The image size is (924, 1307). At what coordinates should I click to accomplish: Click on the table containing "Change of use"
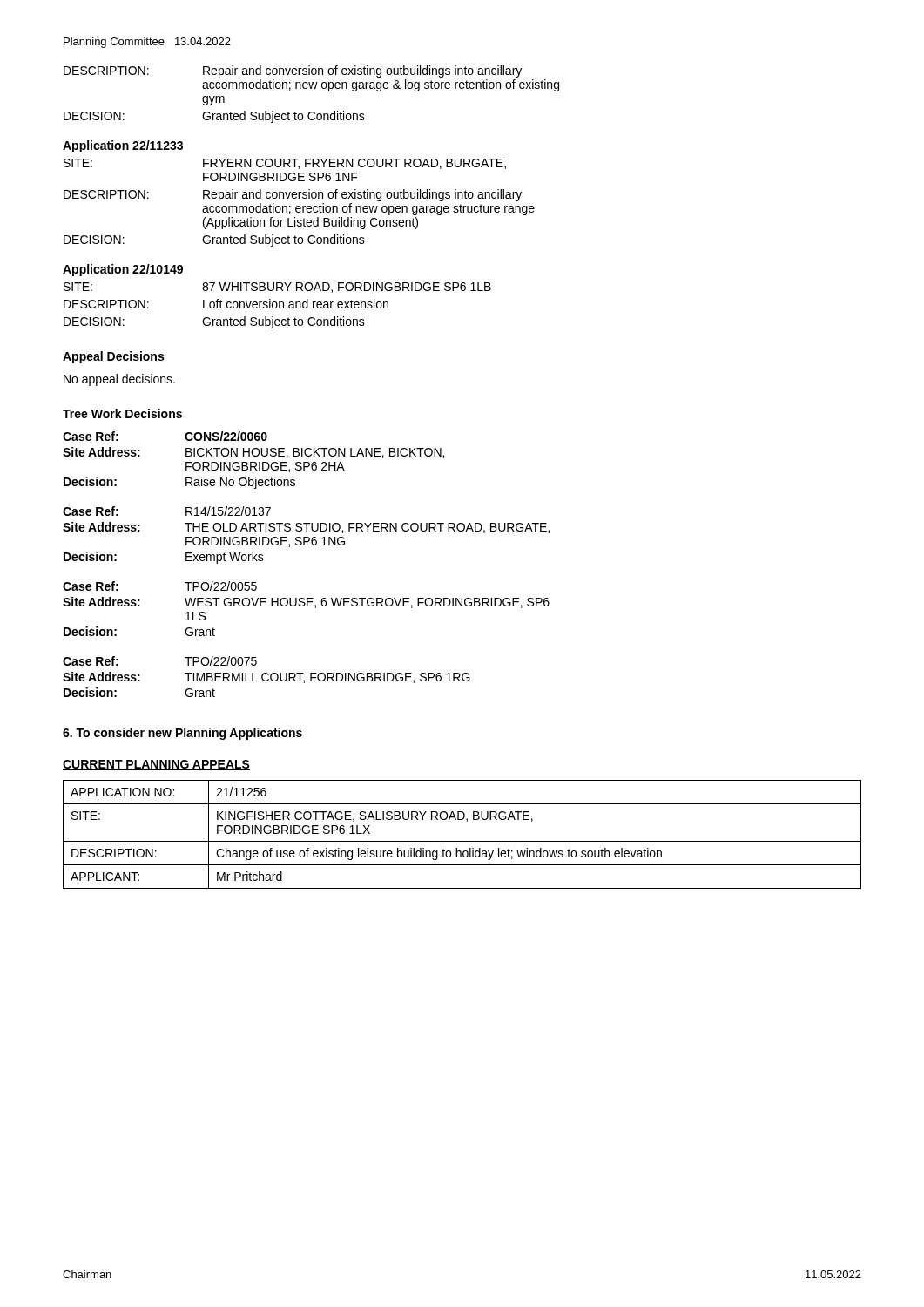tap(462, 834)
